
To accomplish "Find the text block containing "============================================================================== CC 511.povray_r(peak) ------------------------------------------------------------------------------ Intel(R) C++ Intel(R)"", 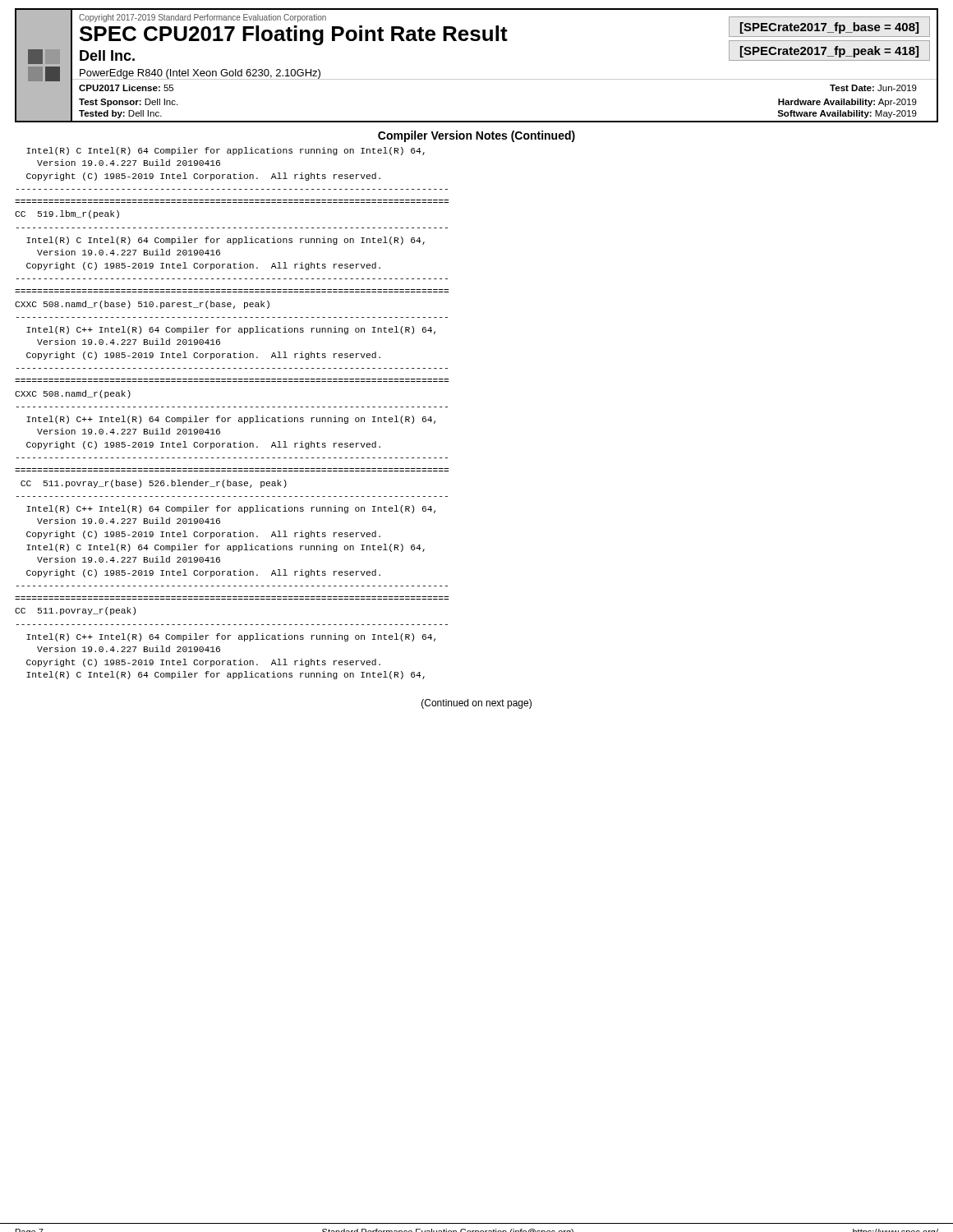I will pos(75,611).
